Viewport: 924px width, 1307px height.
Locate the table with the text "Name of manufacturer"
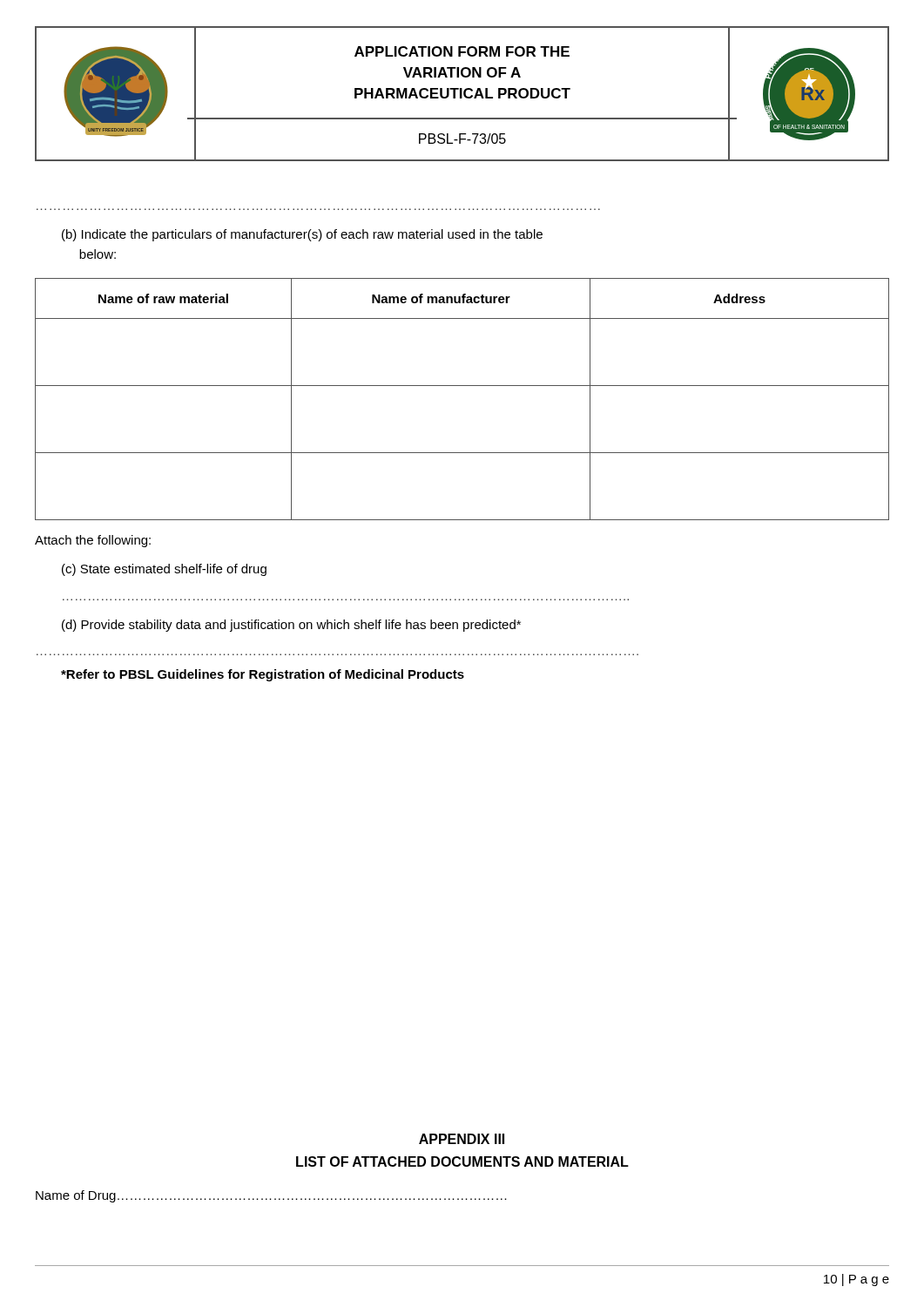[x=462, y=399]
